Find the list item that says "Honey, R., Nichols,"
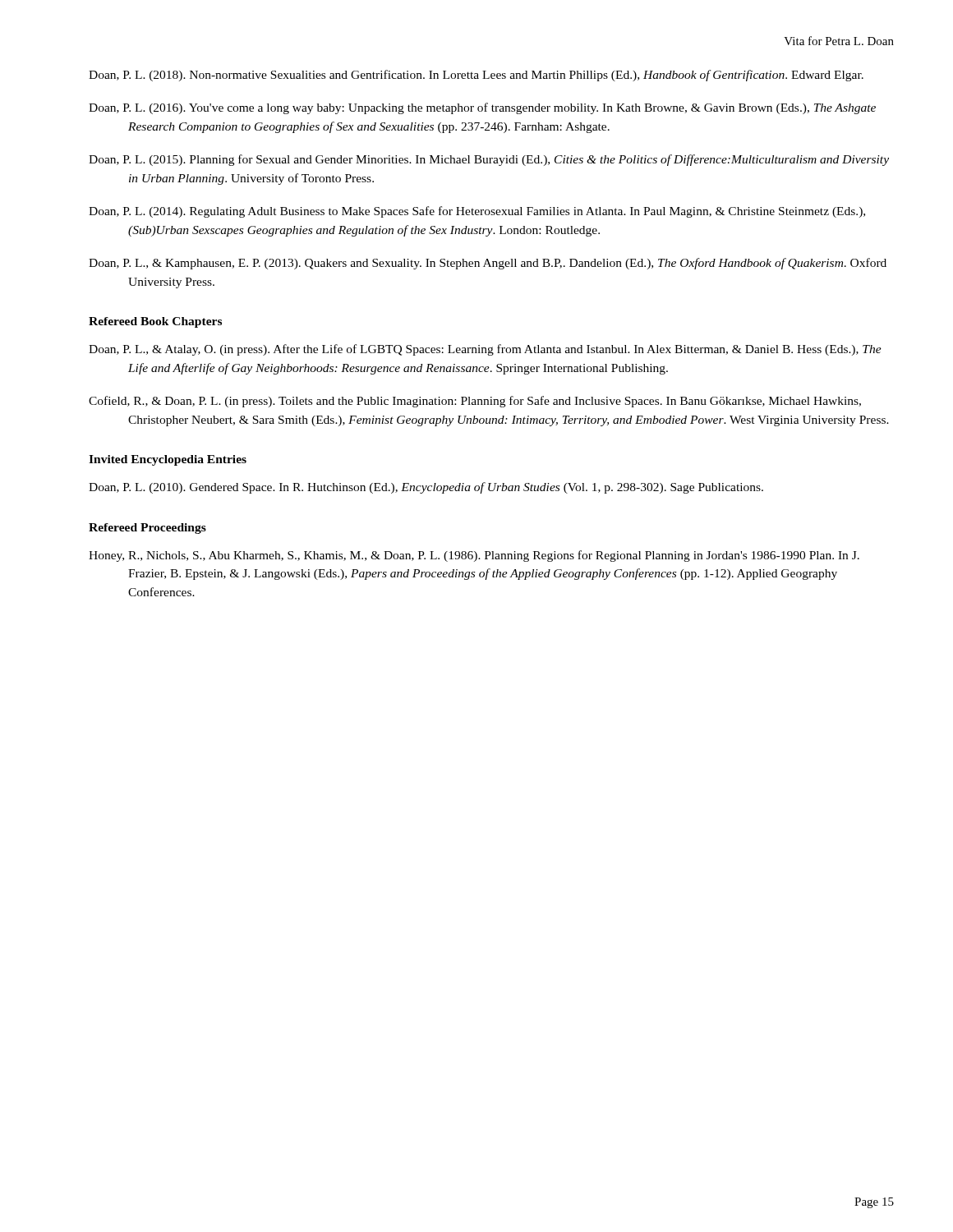Viewport: 953px width, 1232px height. tap(474, 573)
